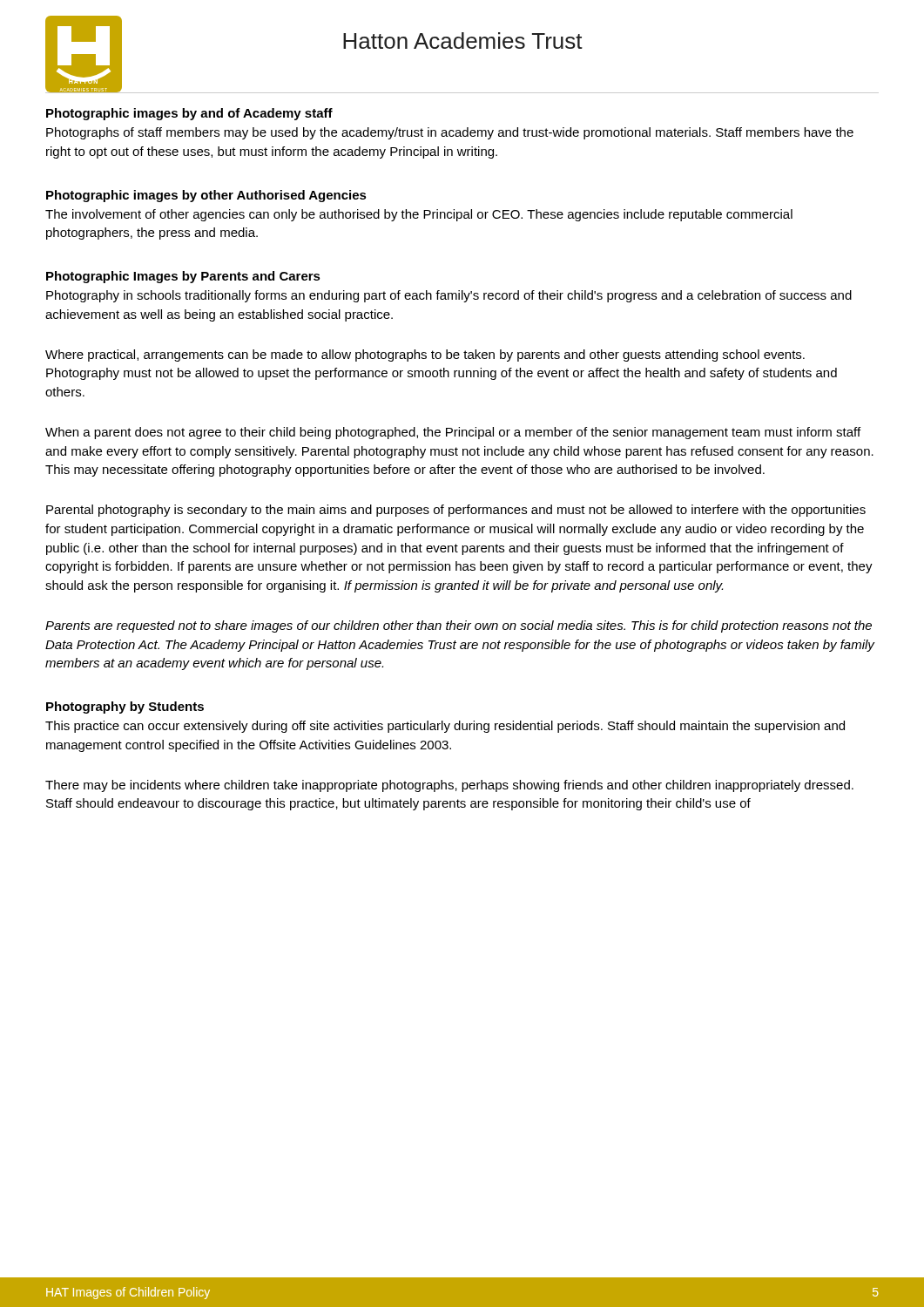
Task: Where is the passage that starts "Parents are requested"?
Action: pyautogui.click(x=460, y=644)
